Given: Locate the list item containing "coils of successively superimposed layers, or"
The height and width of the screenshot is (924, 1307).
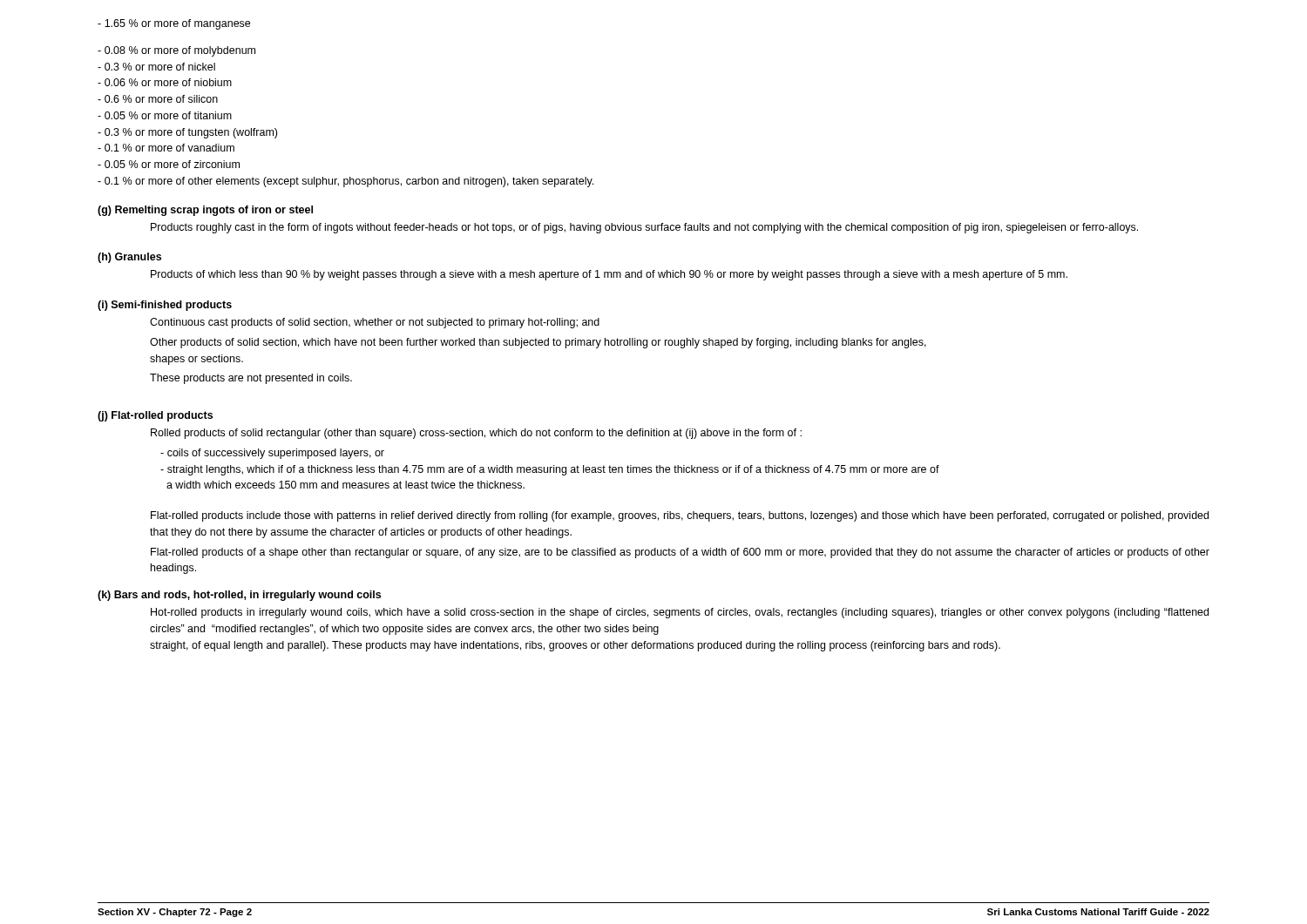Looking at the screenshot, I should coord(272,453).
